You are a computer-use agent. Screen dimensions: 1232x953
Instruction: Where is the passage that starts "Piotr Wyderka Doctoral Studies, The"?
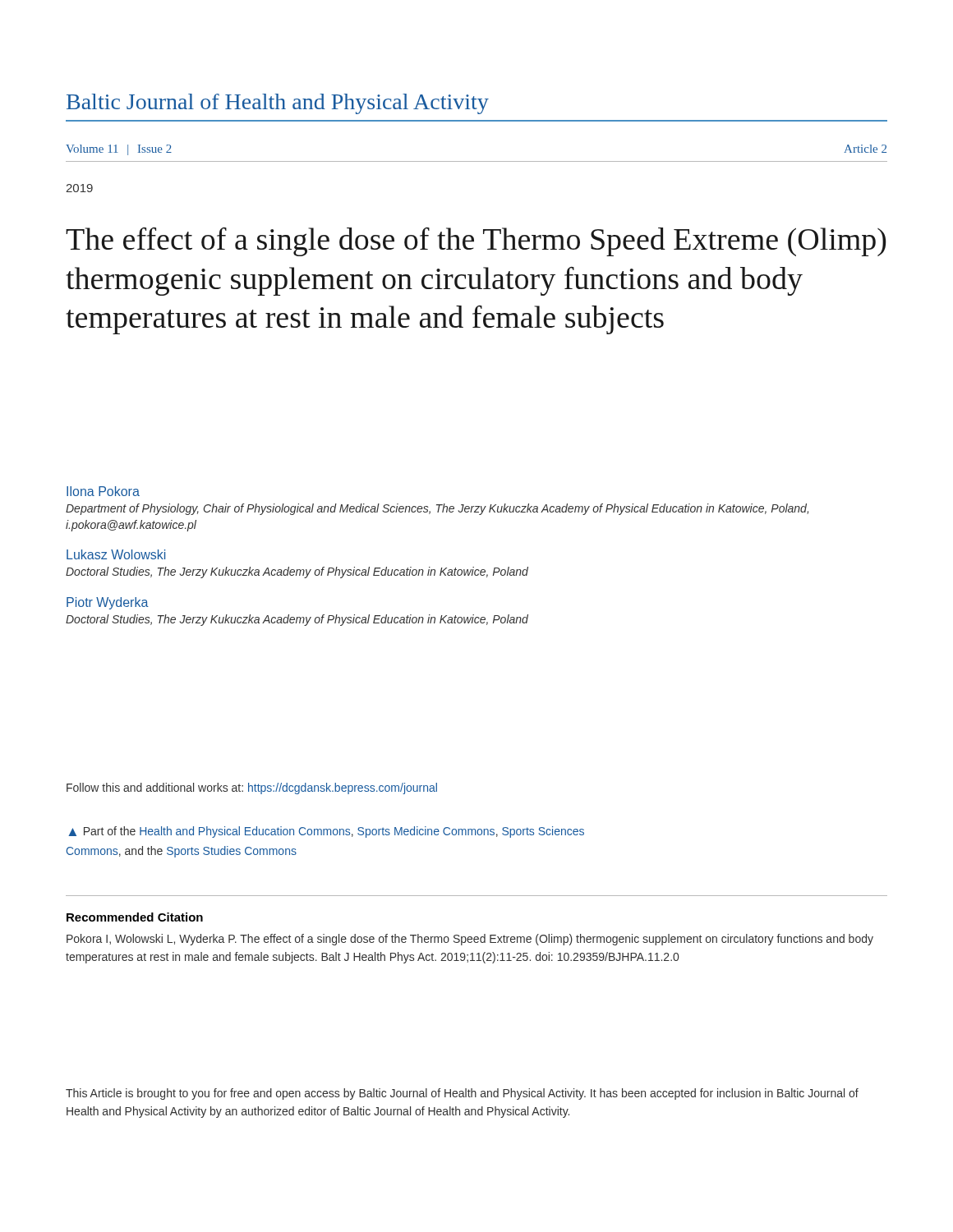[476, 612]
